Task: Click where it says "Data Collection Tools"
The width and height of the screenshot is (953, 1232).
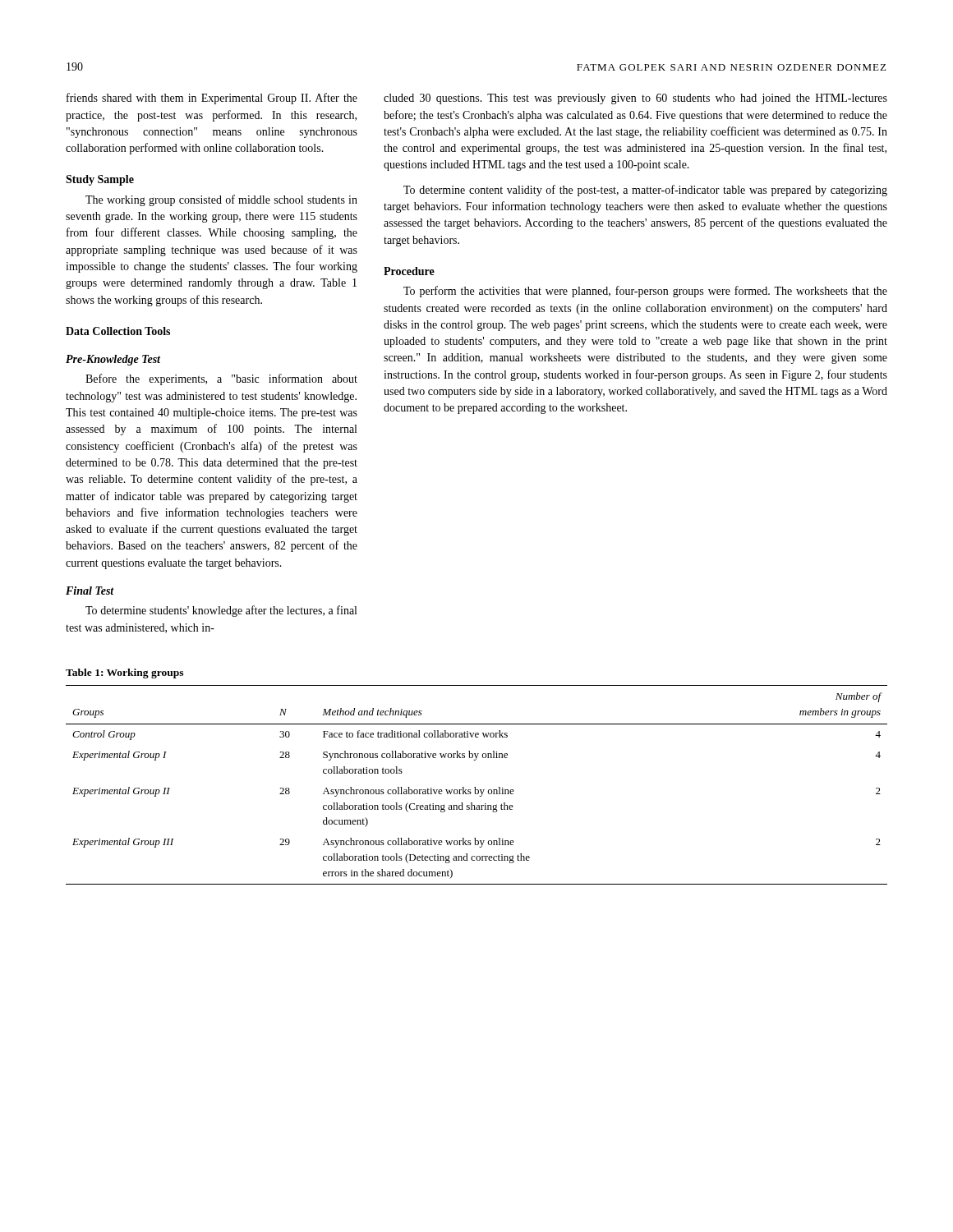Action: point(118,331)
